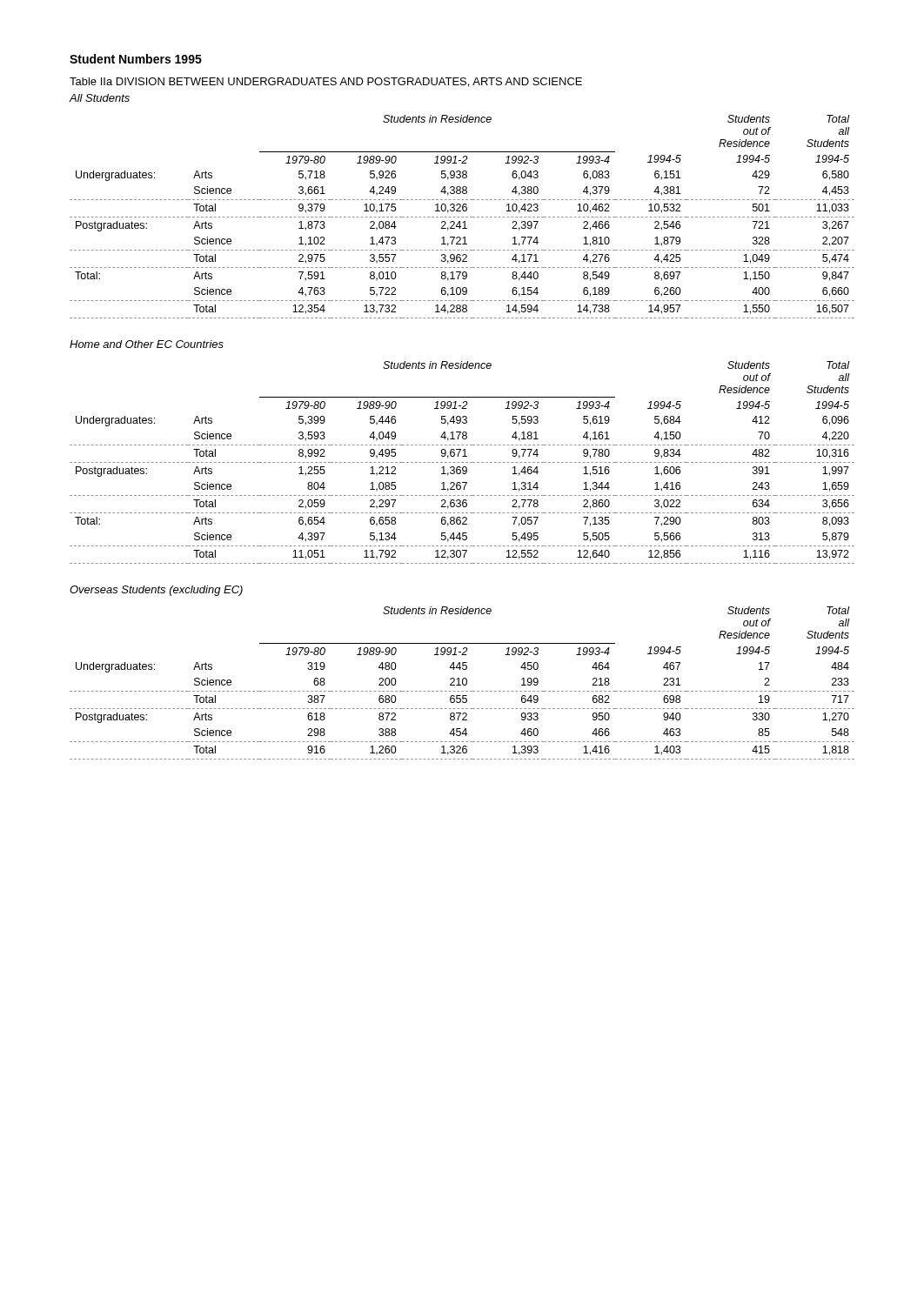Locate the text "Overseas Students (excluding EC)"

coord(156,589)
